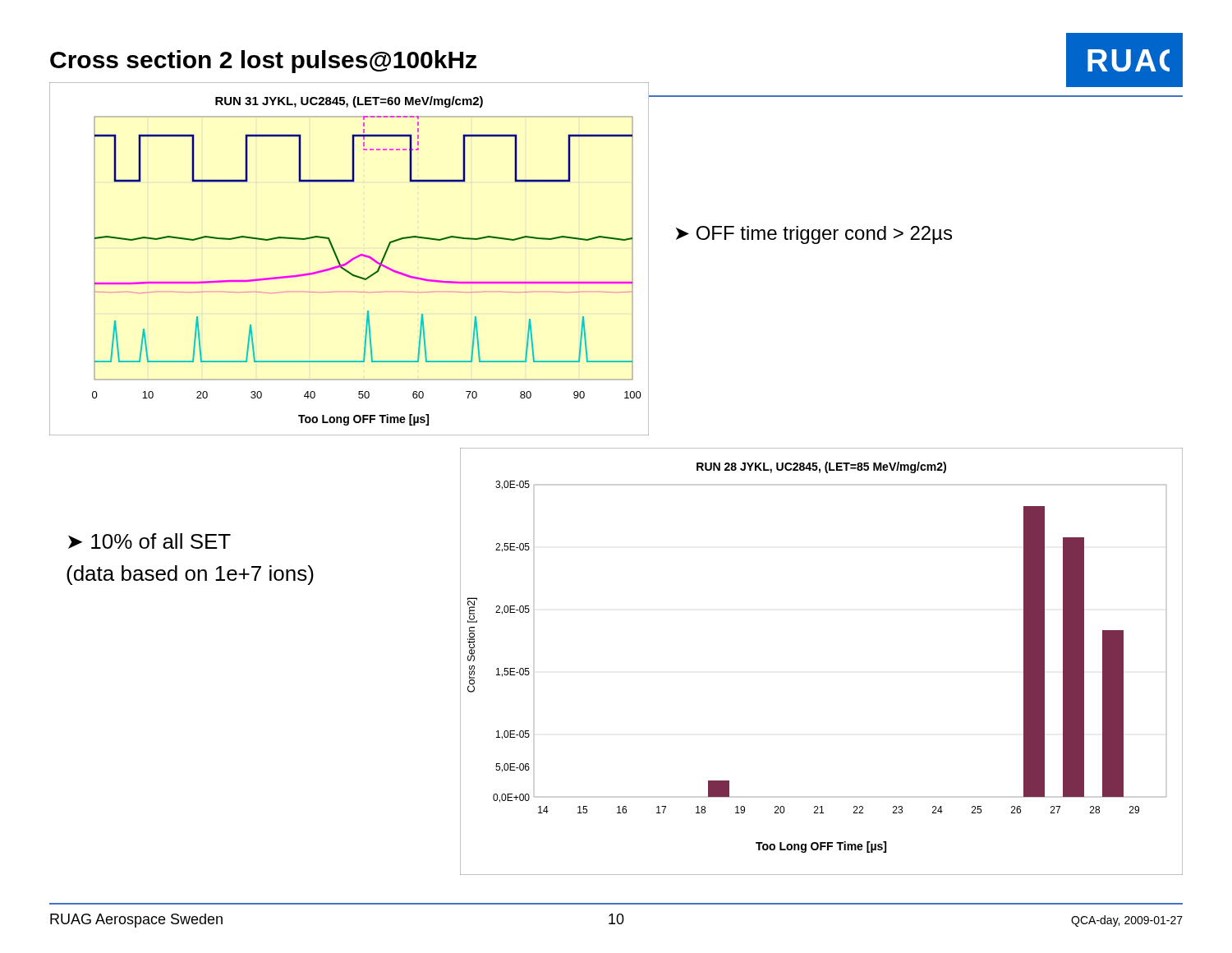Locate the block of text that opens with "➤ OFF time"
This screenshot has width=1232, height=953.
813,233
